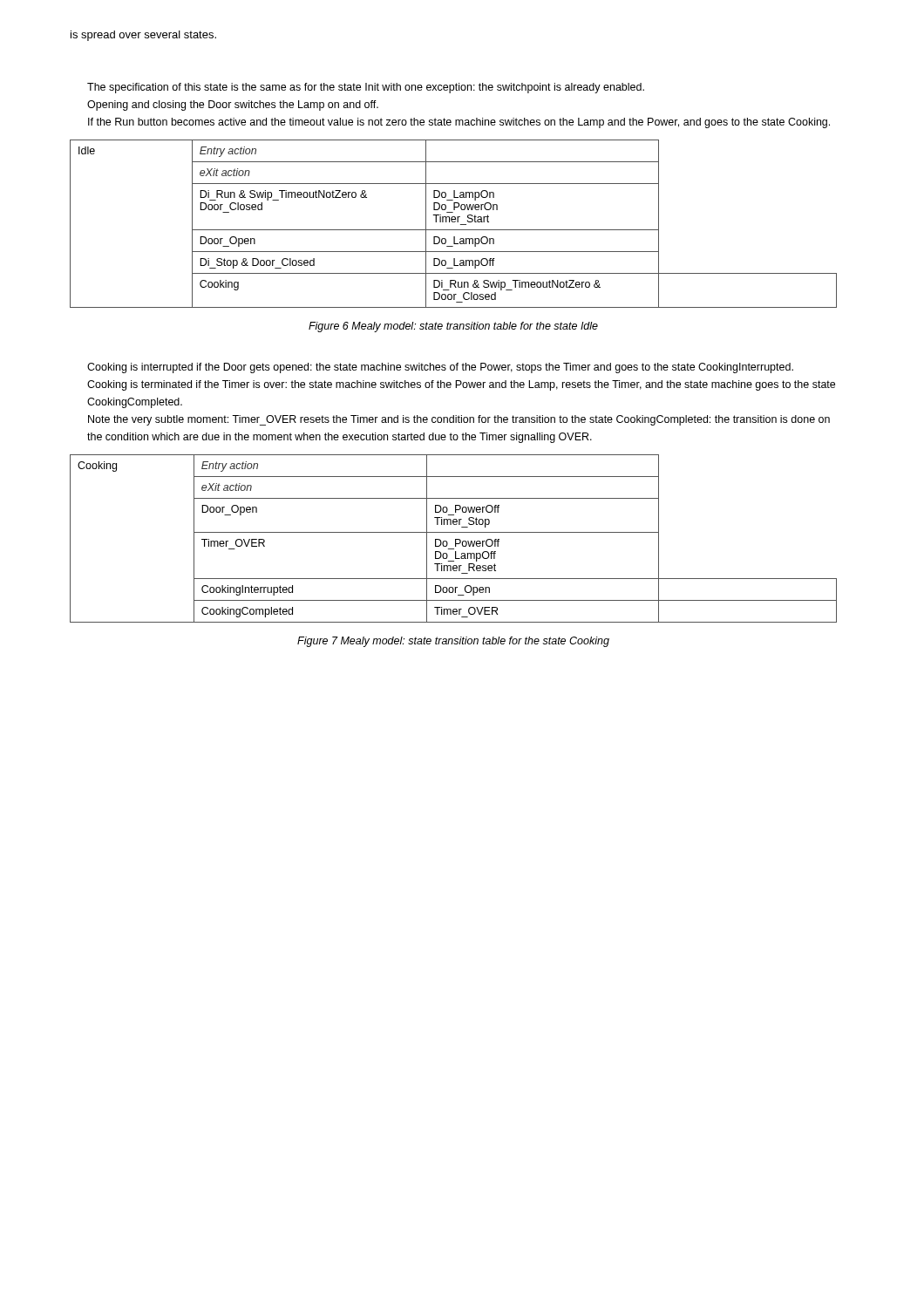
Task: Find the text block that says "Cooking is interrupted"
Action: pos(440,368)
